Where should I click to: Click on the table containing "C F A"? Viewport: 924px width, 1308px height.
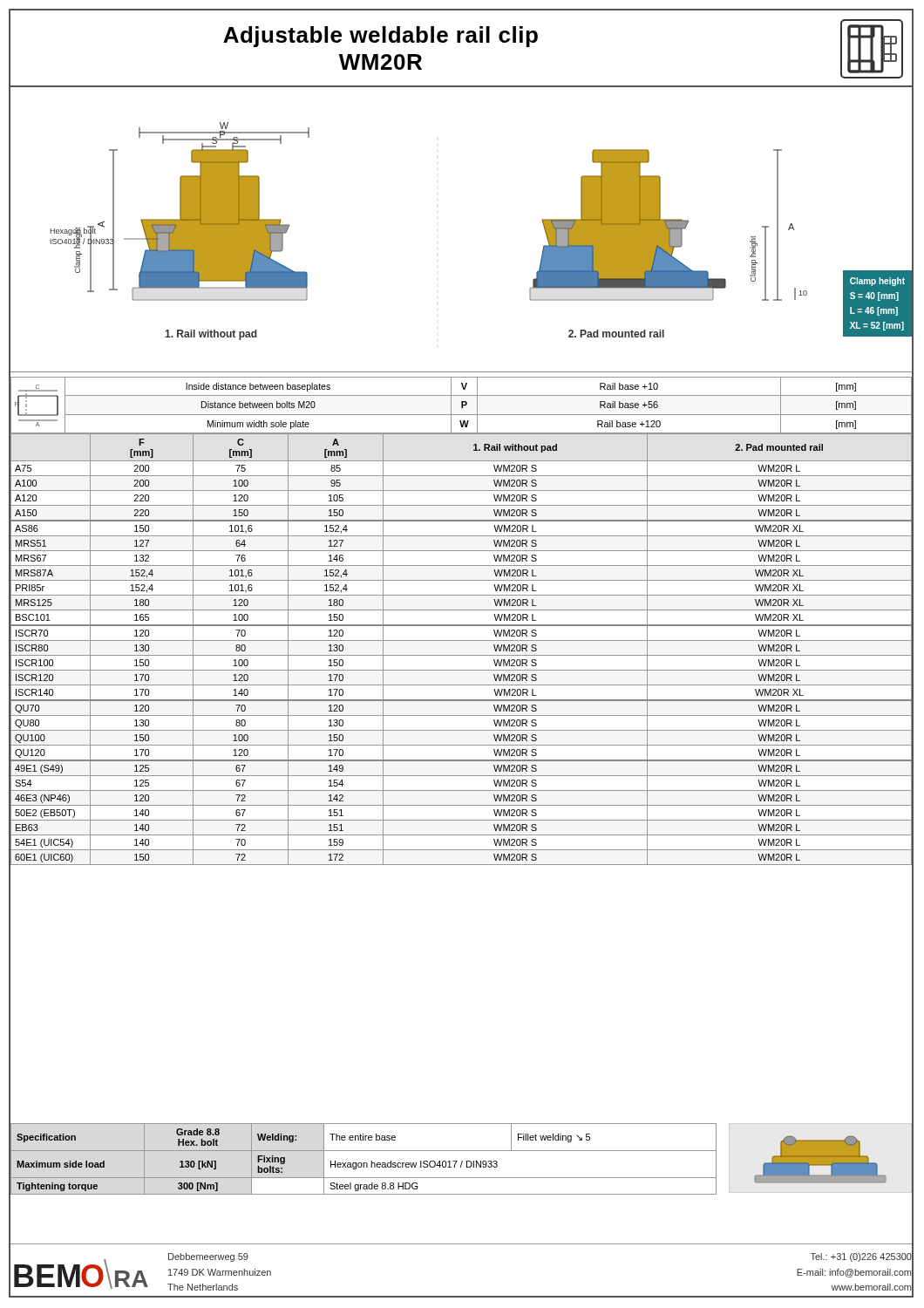pyautogui.click(x=461, y=621)
